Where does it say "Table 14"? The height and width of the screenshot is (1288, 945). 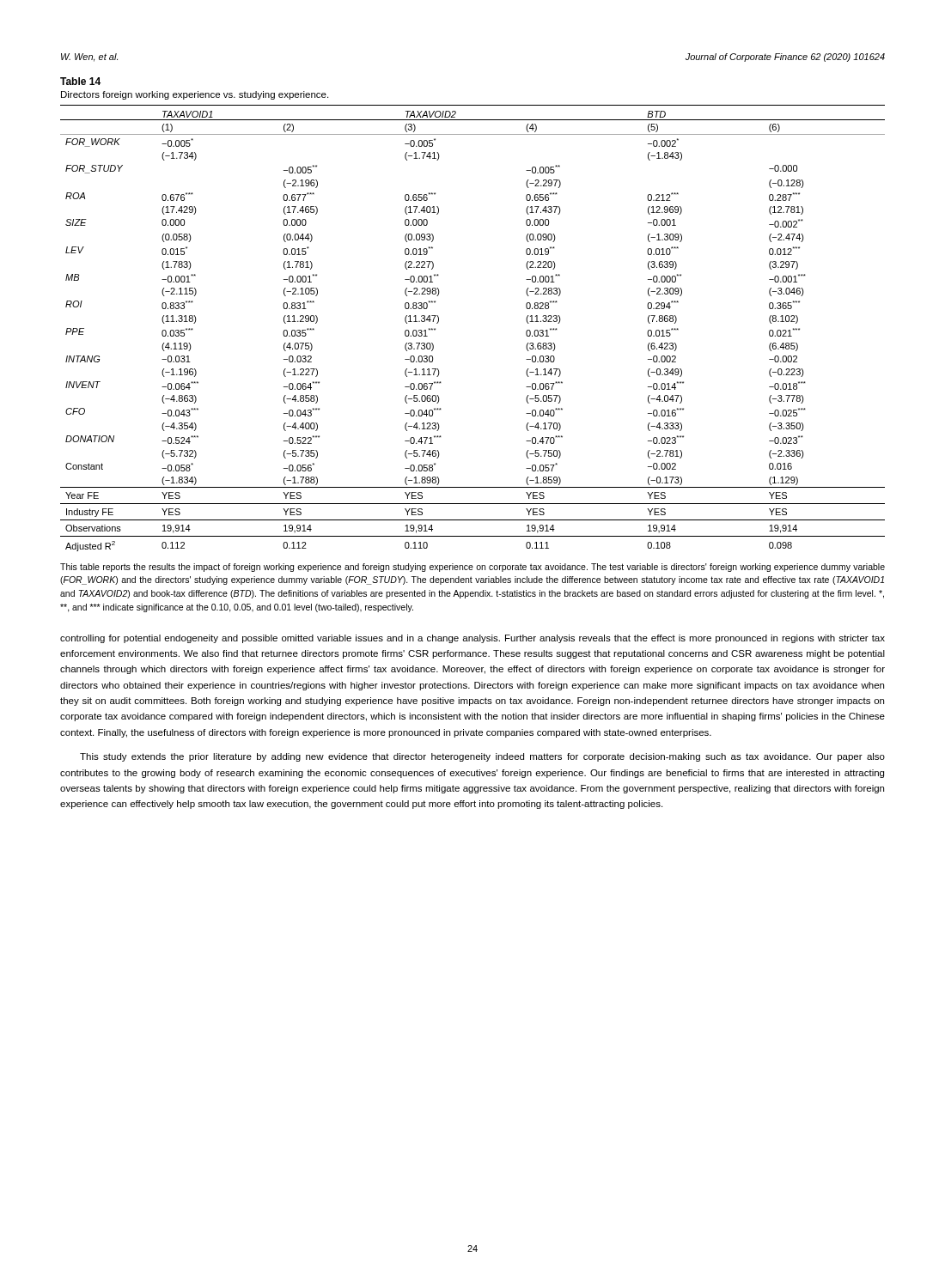80,82
